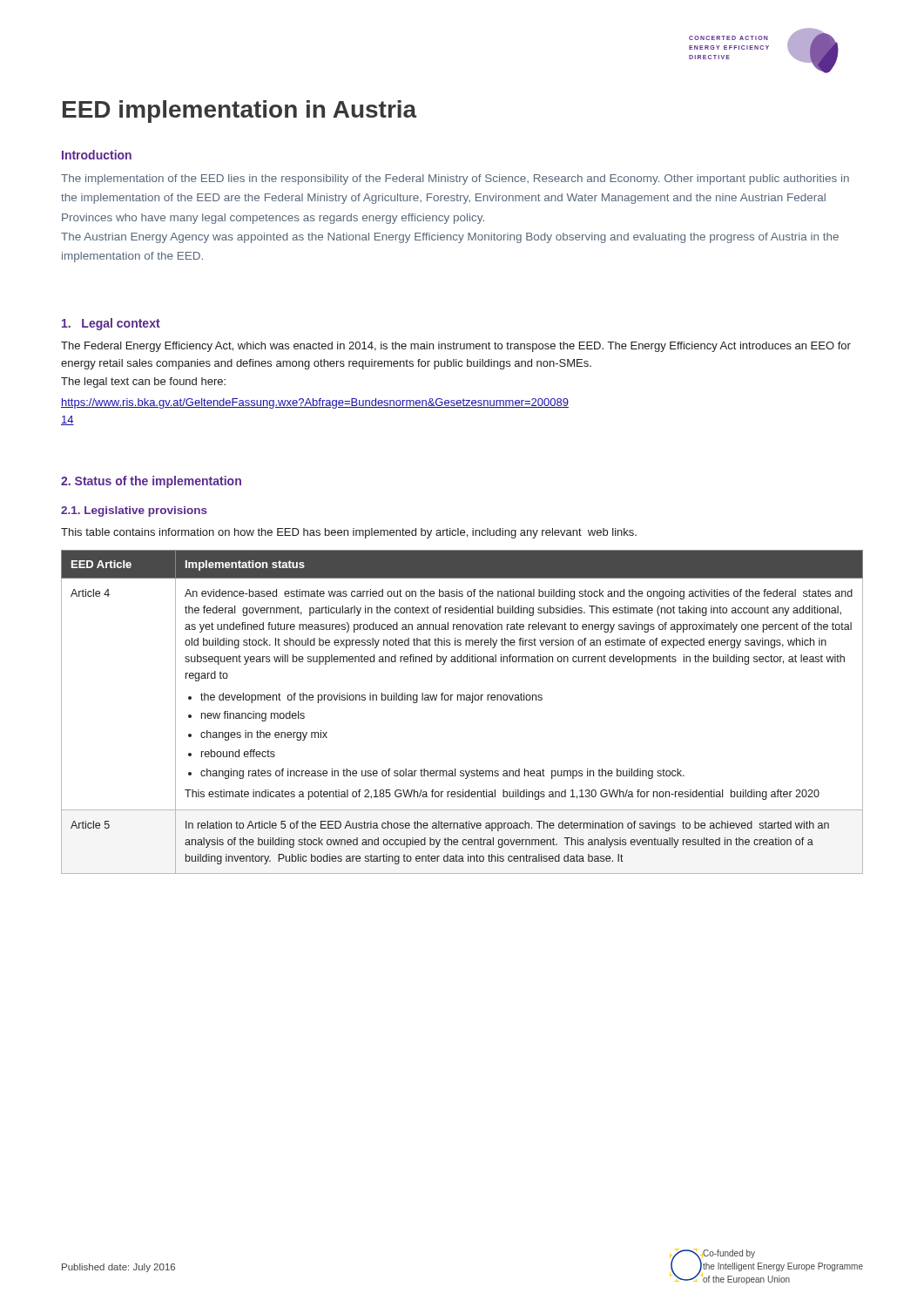Locate the table with the text "Implementation status"

tap(462, 712)
